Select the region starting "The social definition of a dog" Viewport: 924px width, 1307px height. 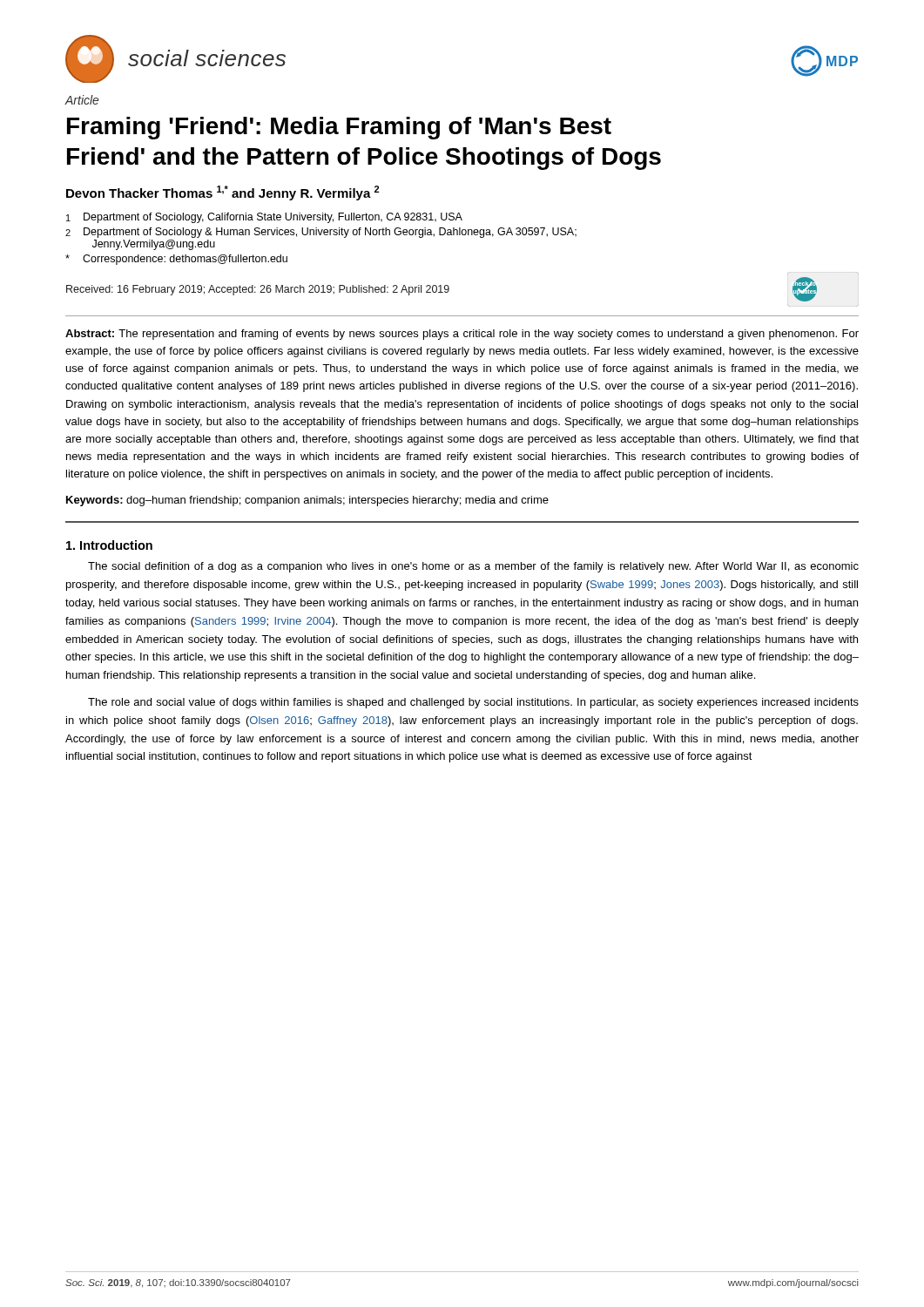click(x=462, y=662)
